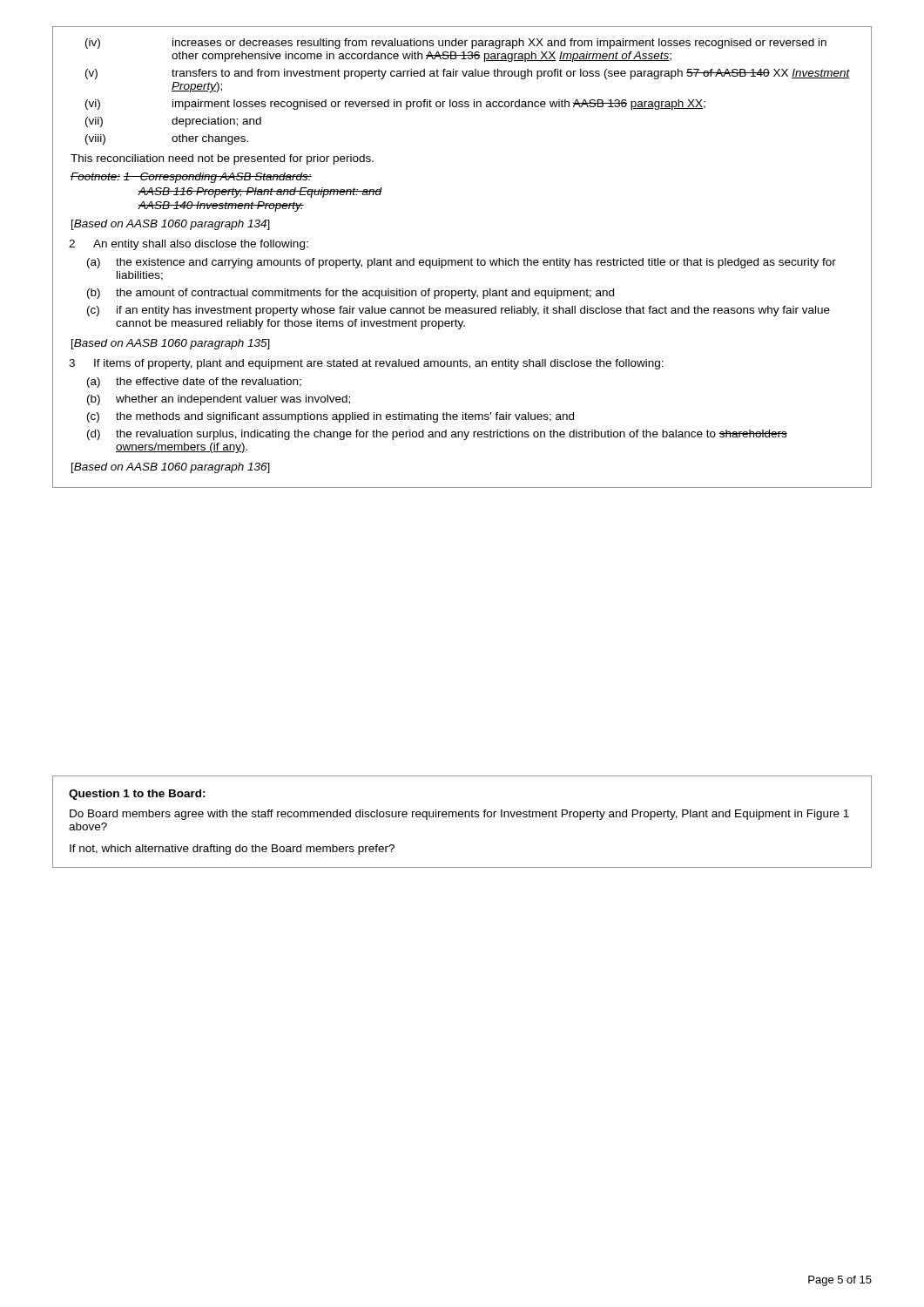
Task: Locate the text block that says "If not, which alternative drafting do the Board"
Action: coord(232,848)
